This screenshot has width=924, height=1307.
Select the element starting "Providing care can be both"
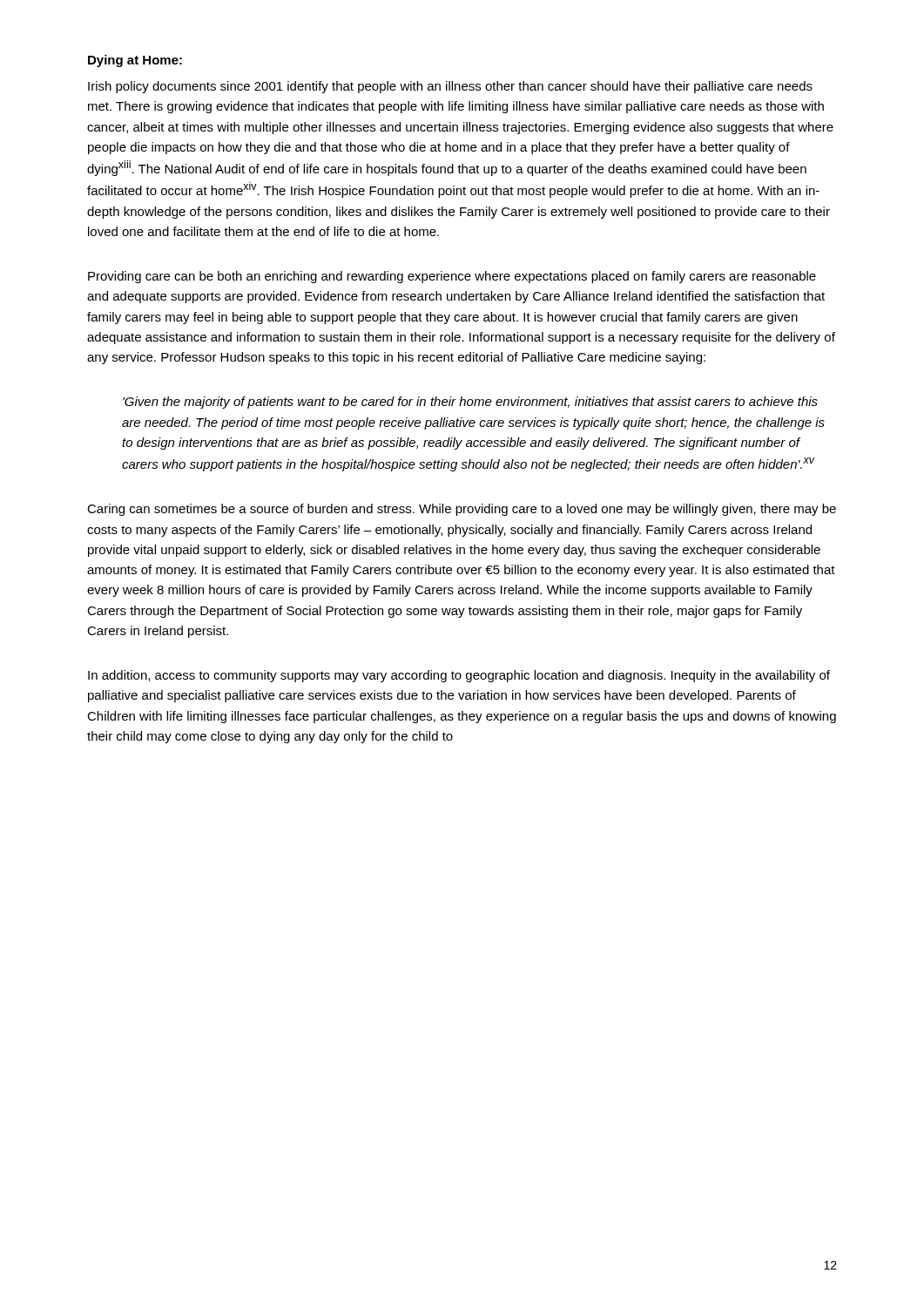(461, 316)
